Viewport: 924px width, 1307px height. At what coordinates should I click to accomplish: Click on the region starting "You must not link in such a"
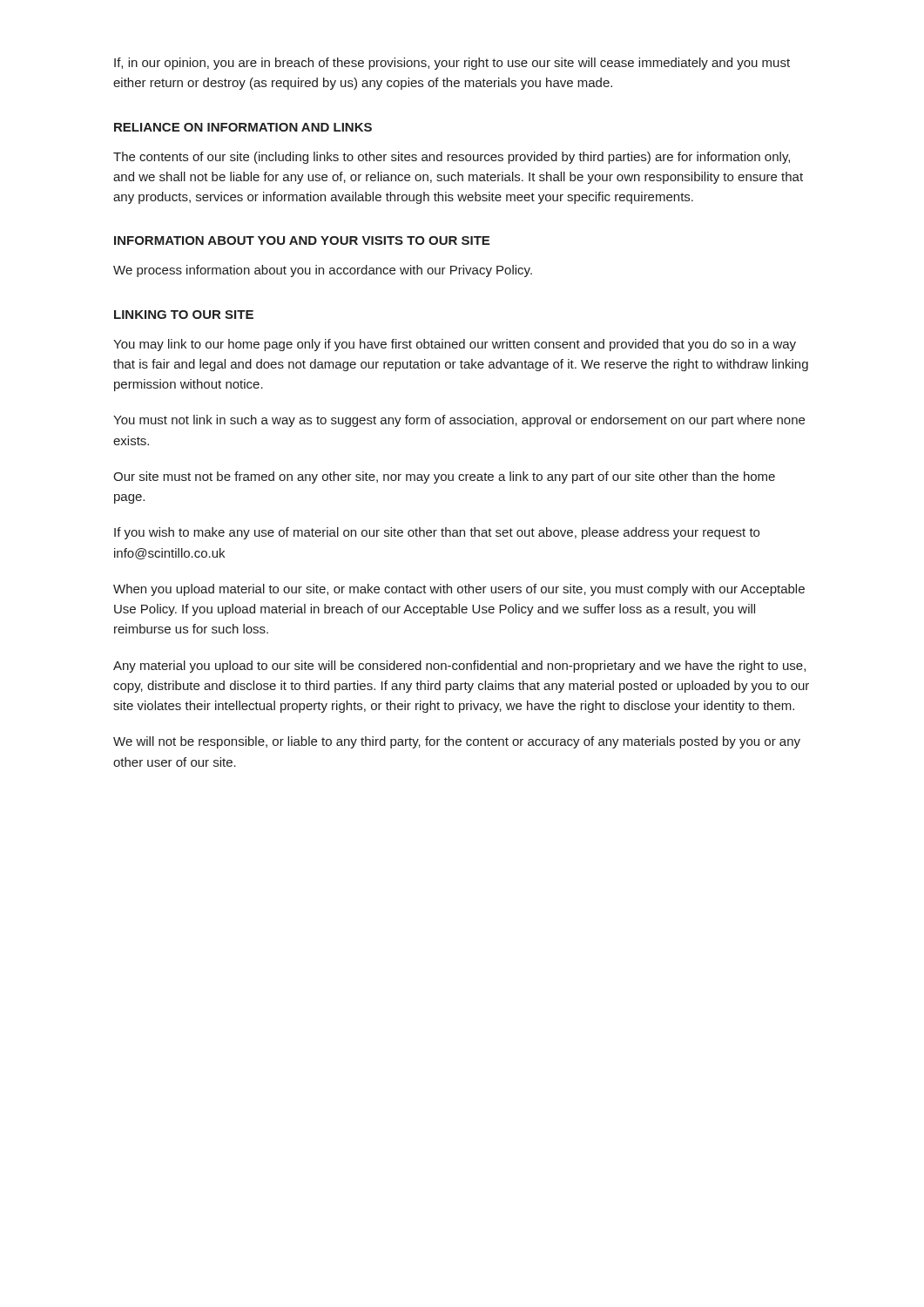click(x=459, y=430)
